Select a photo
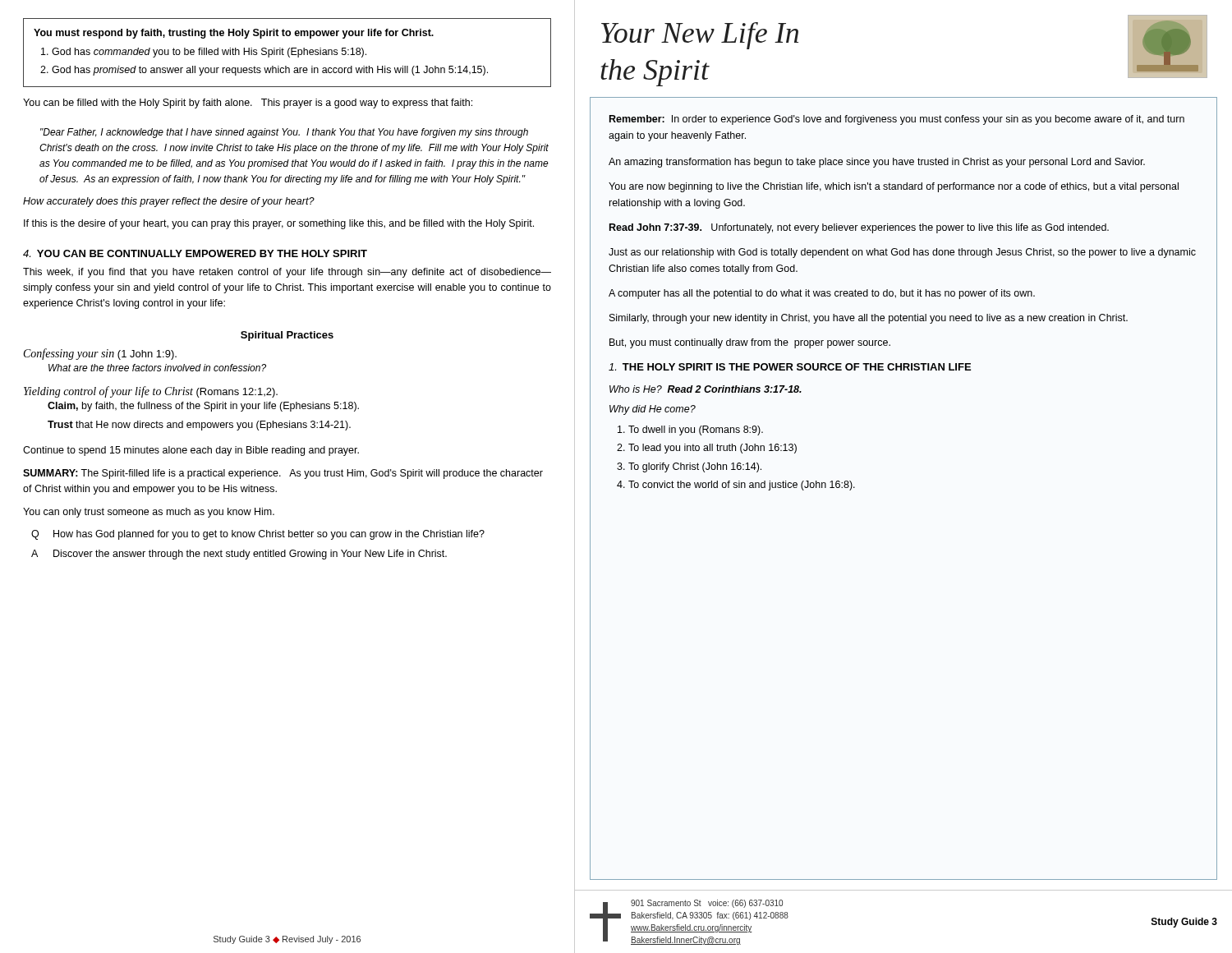Image resolution: width=1232 pixels, height=953 pixels. [x=1168, y=46]
